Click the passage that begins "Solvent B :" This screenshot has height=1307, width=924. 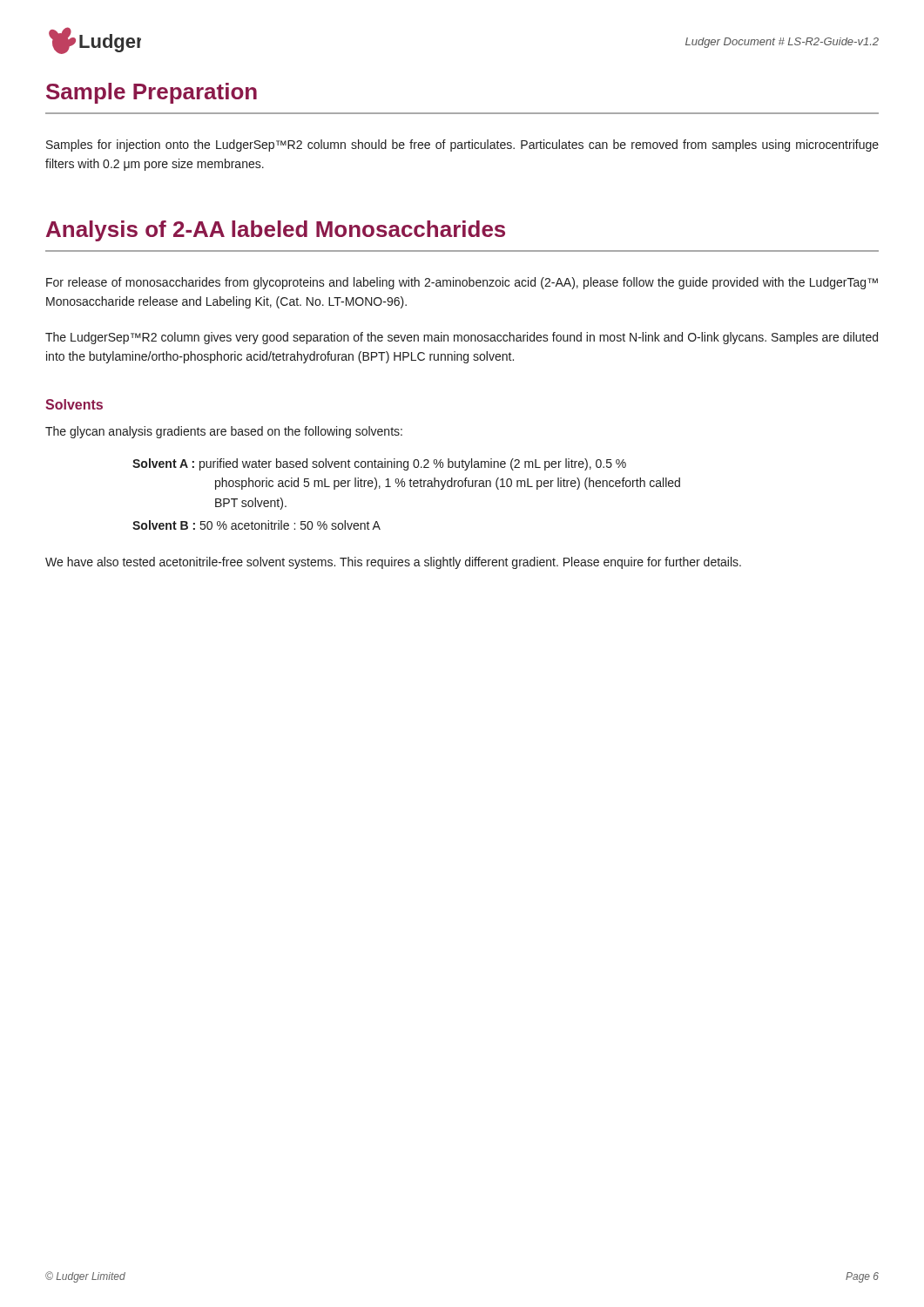click(x=256, y=525)
